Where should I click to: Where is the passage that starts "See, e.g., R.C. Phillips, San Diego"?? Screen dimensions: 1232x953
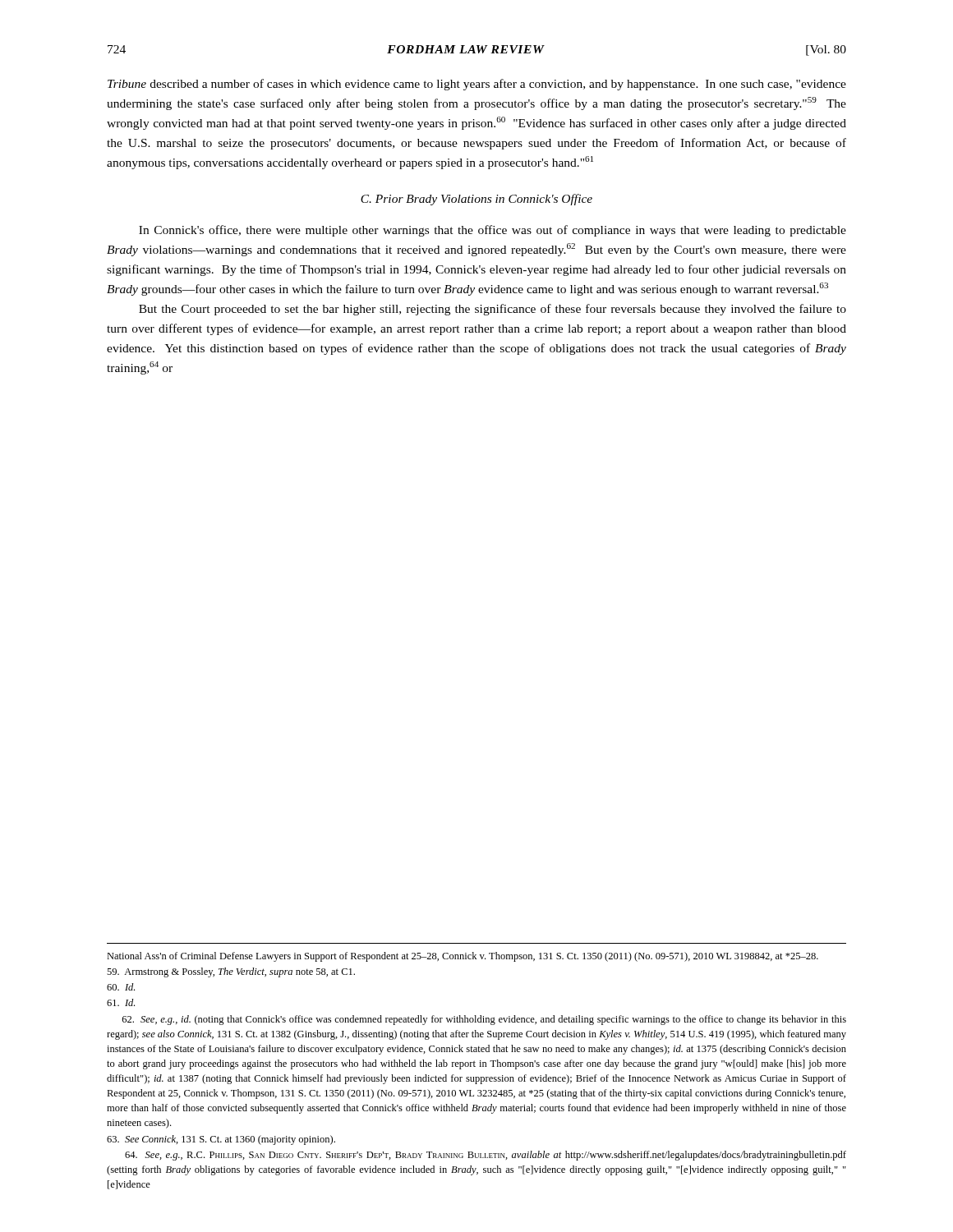pyautogui.click(x=476, y=1169)
